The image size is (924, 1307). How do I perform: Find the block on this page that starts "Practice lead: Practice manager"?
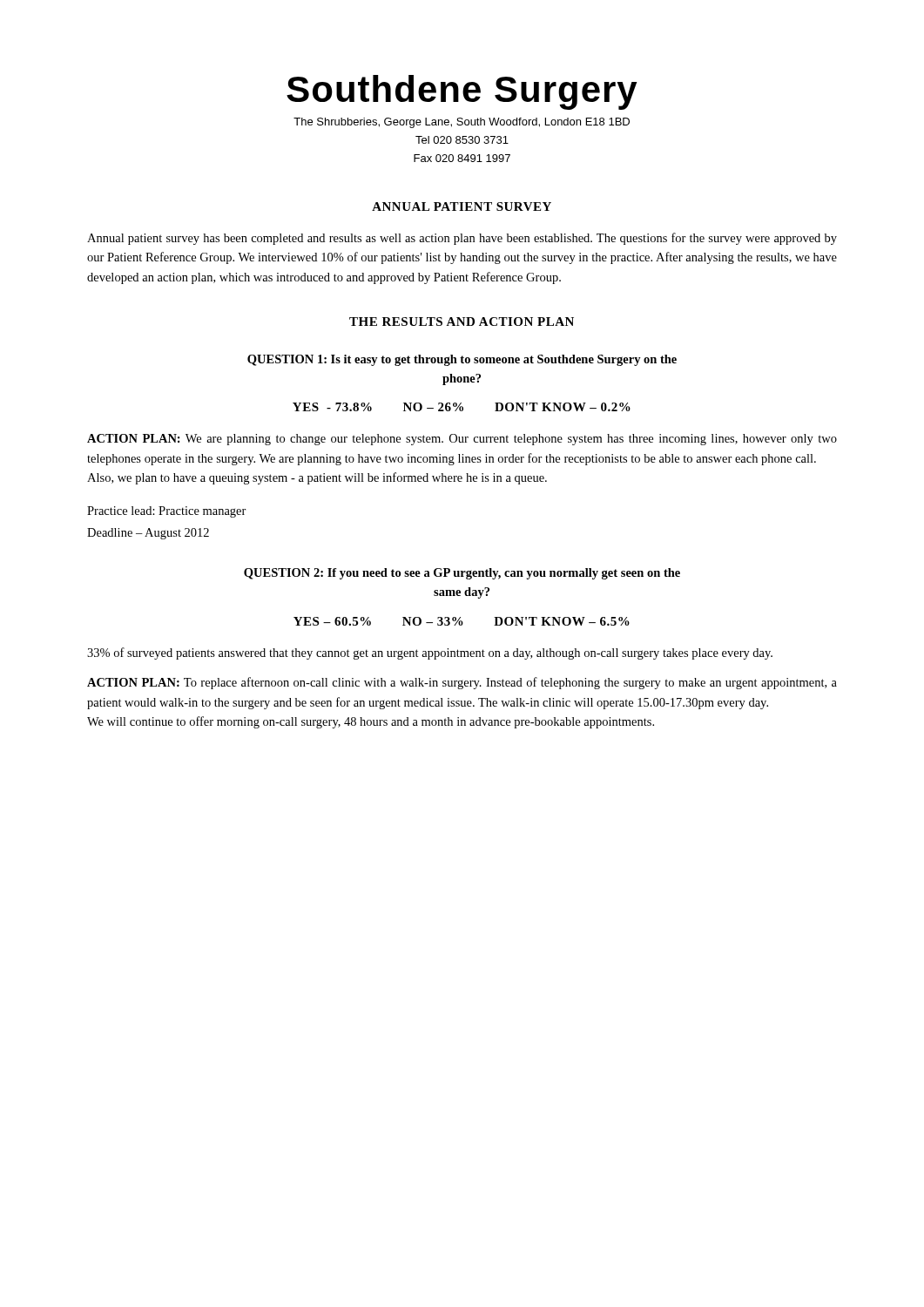coord(167,521)
